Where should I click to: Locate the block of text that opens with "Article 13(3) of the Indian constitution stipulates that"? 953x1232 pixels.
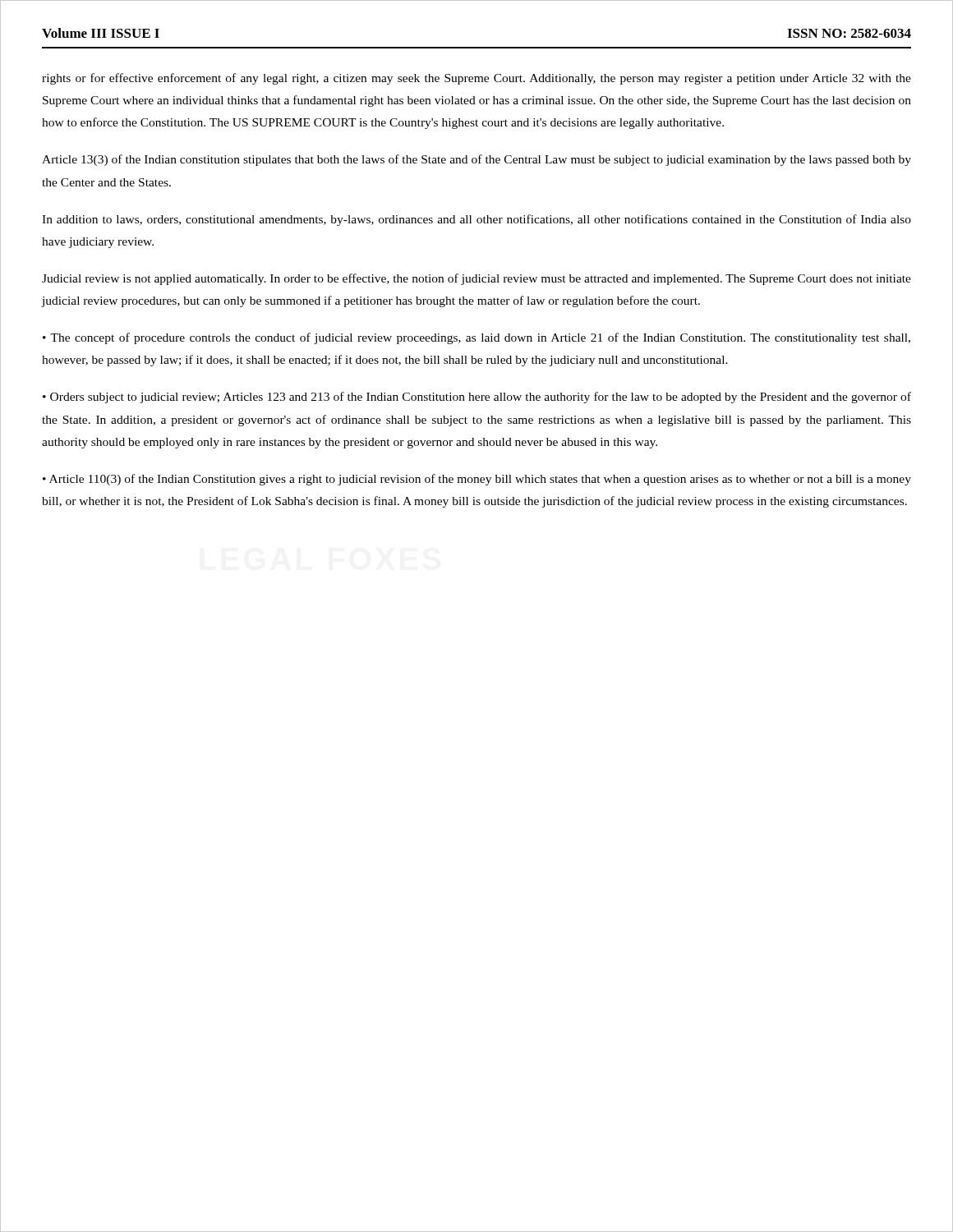click(476, 170)
